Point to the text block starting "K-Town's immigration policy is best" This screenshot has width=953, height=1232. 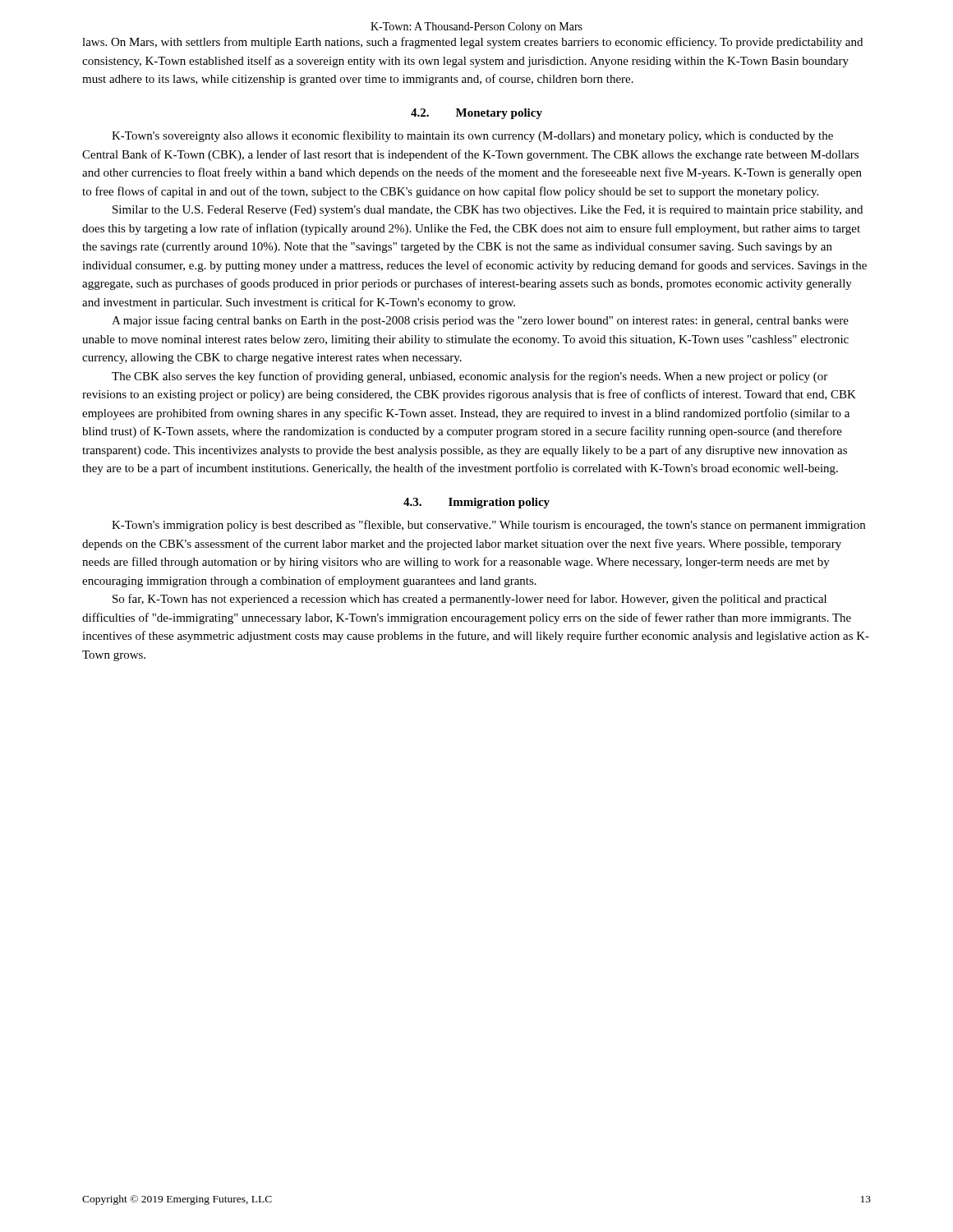coord(476,553)
